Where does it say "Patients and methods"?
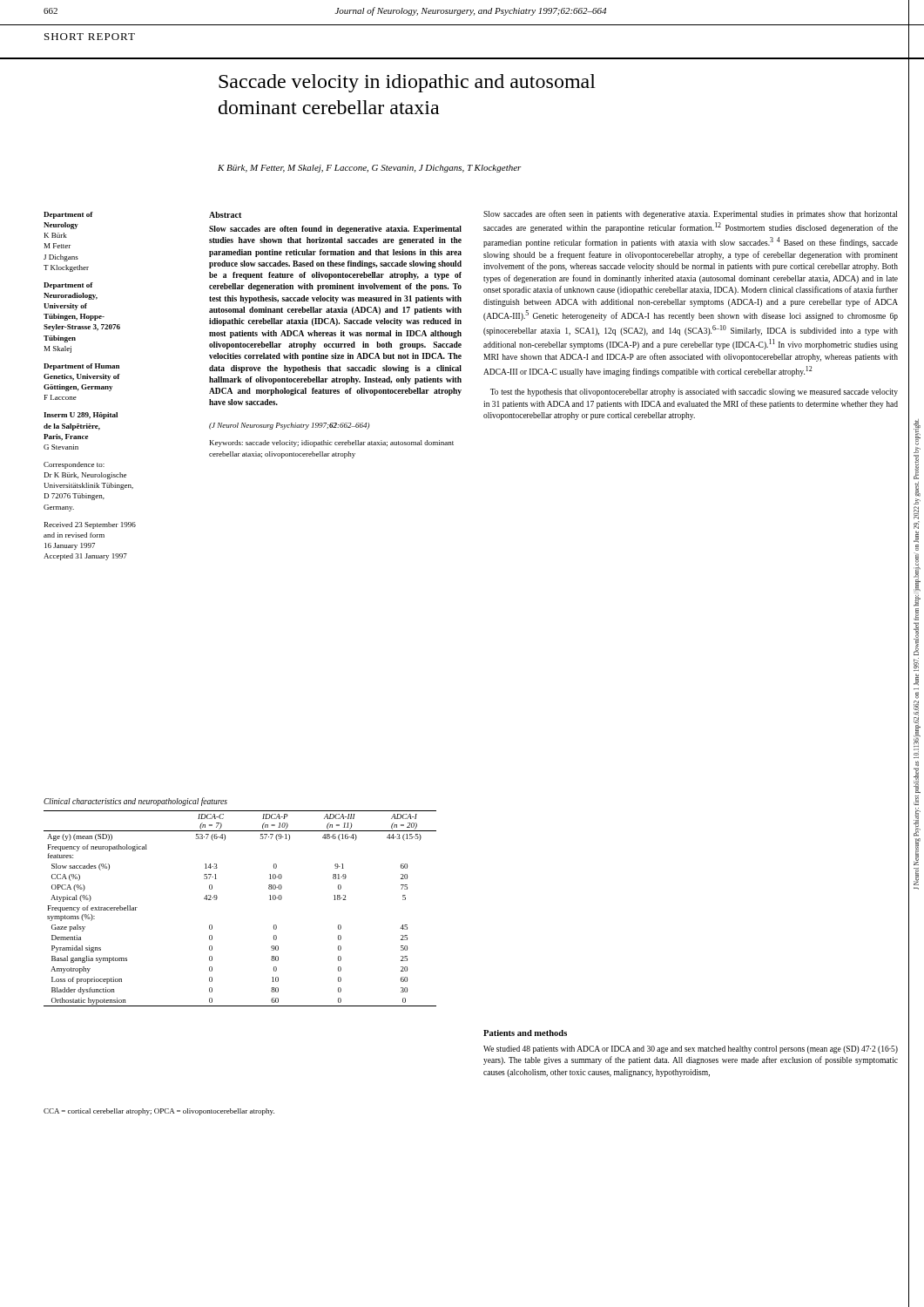The height and width of the screenshot is (1307, 924). pos(525,1033)
